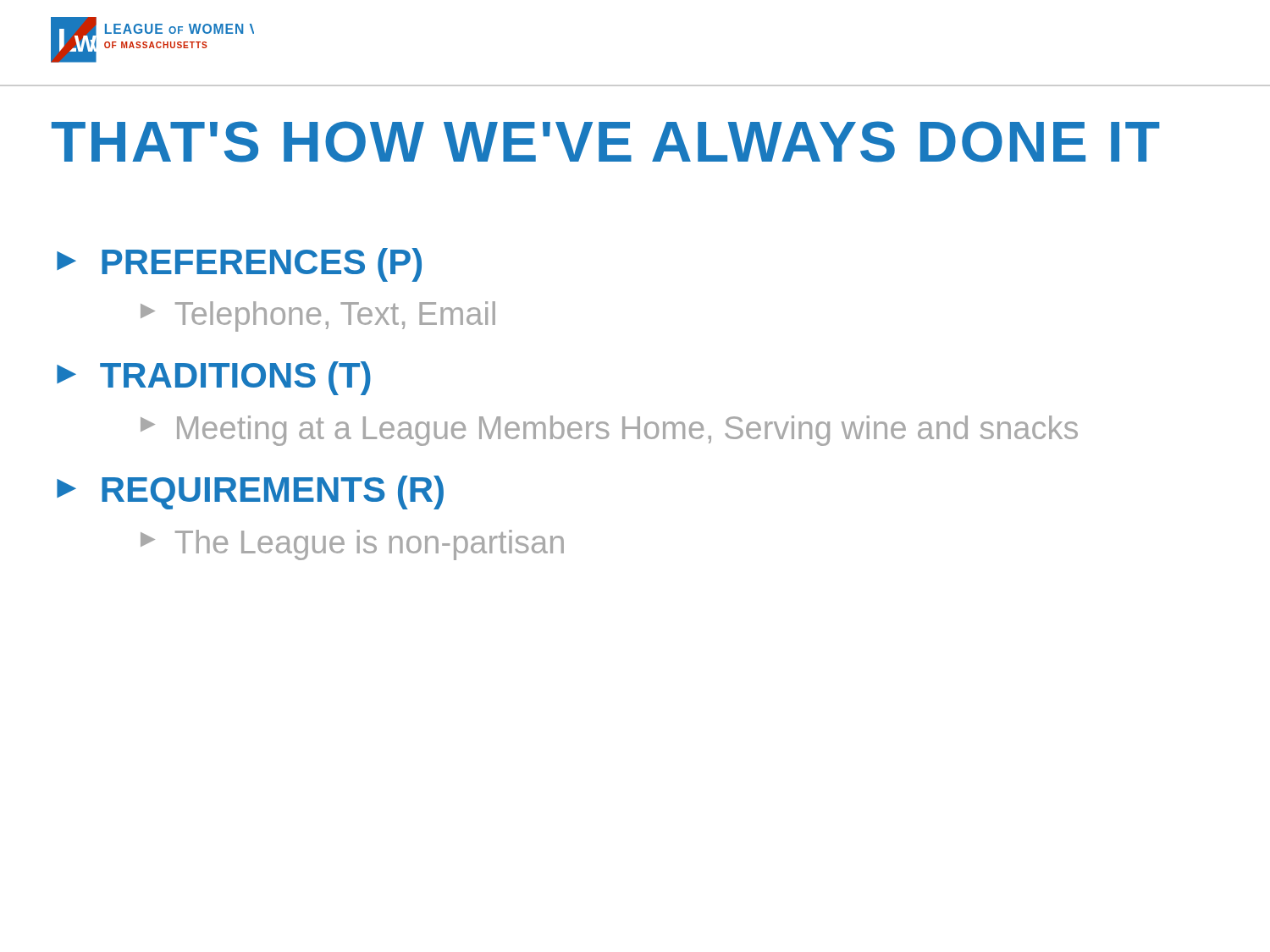Locate the region starting "► PREFERENCES (P)"

[237, 262]
